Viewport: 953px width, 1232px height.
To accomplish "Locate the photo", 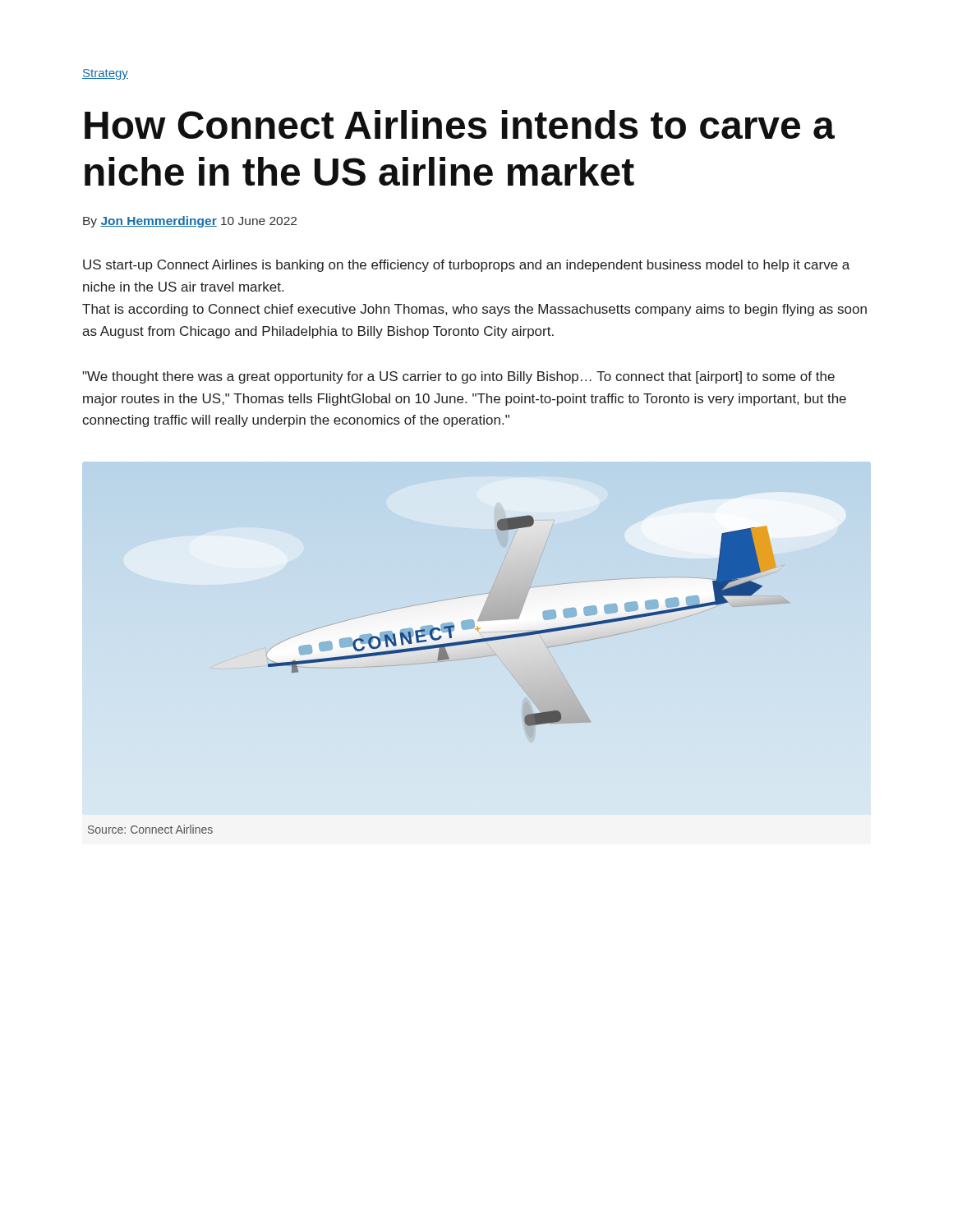I will click(x=476, y=638).
